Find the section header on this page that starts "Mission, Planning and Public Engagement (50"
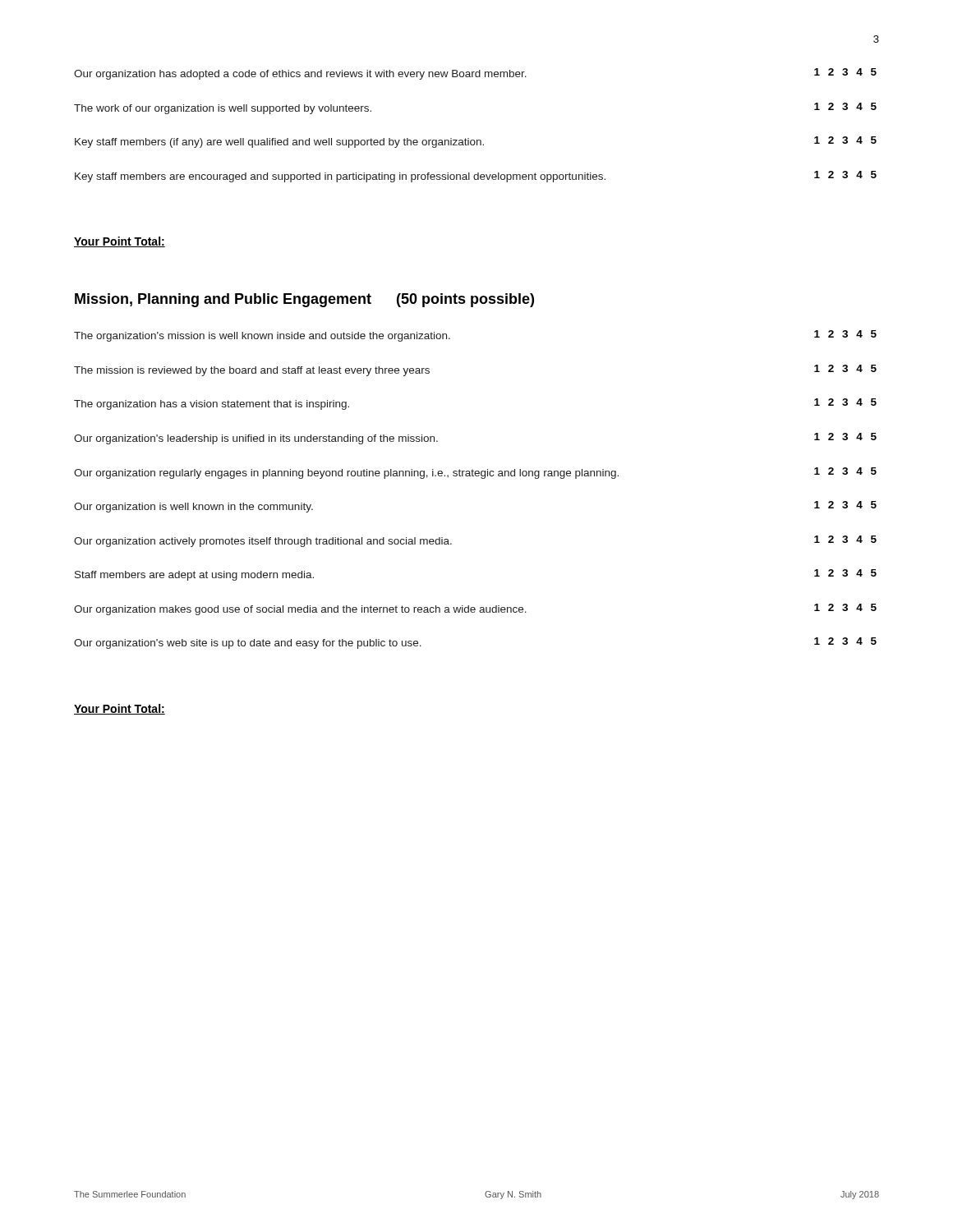The width and height of the screenshot is (953, 1232). (304, 299)
